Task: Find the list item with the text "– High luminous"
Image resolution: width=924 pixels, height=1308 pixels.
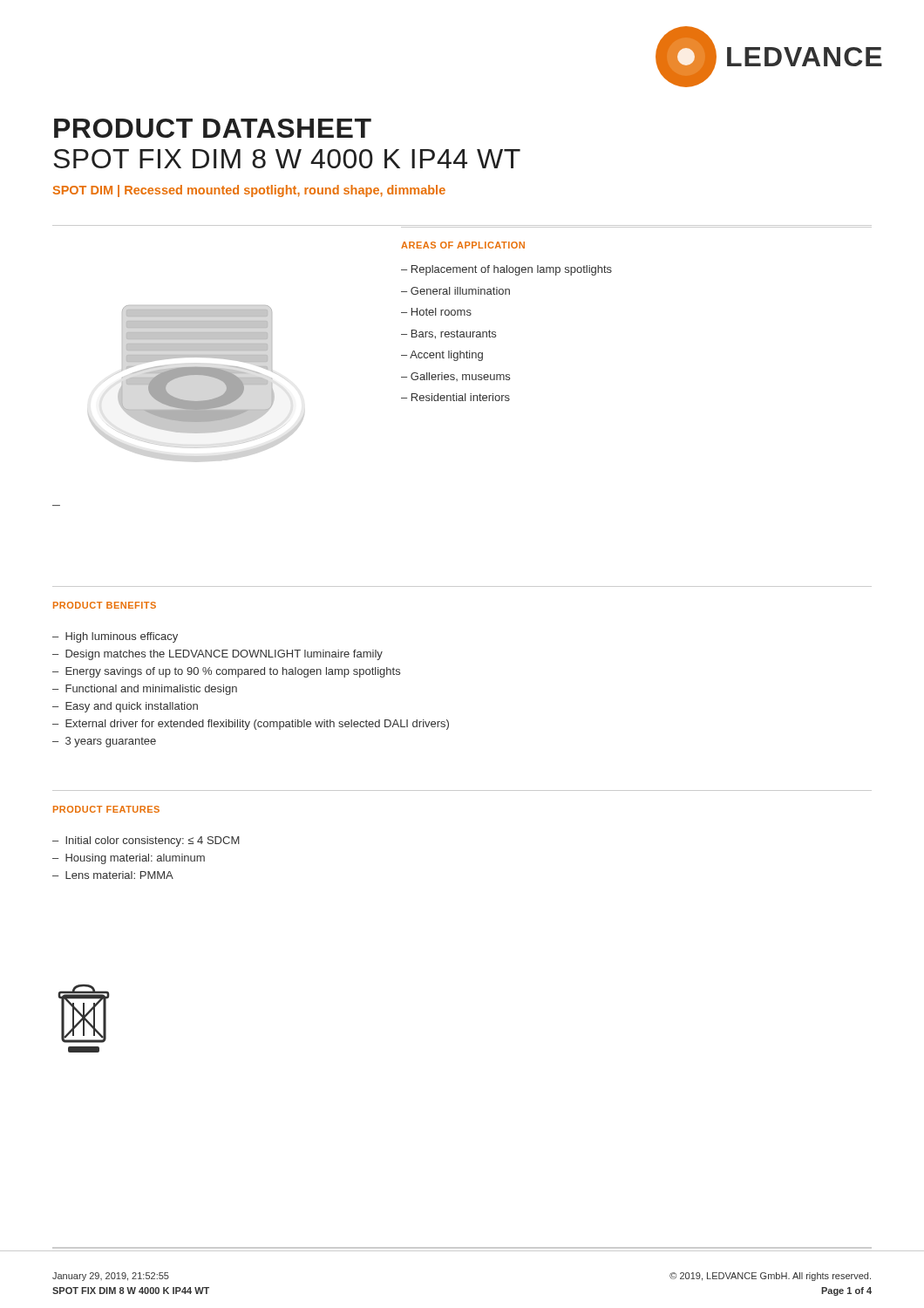Action: point(115,636)
